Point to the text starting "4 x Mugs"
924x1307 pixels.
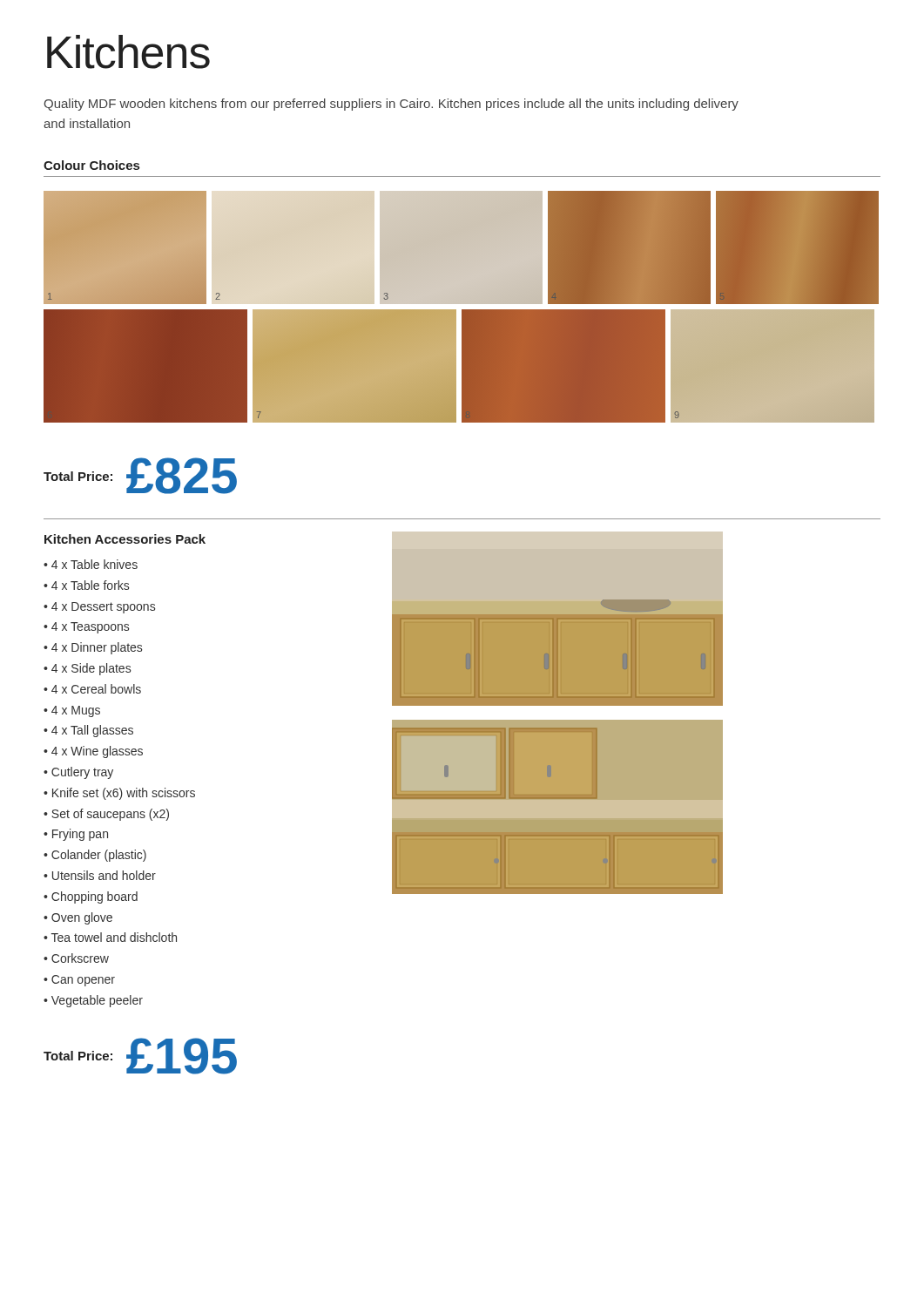[x=76, y=710]
